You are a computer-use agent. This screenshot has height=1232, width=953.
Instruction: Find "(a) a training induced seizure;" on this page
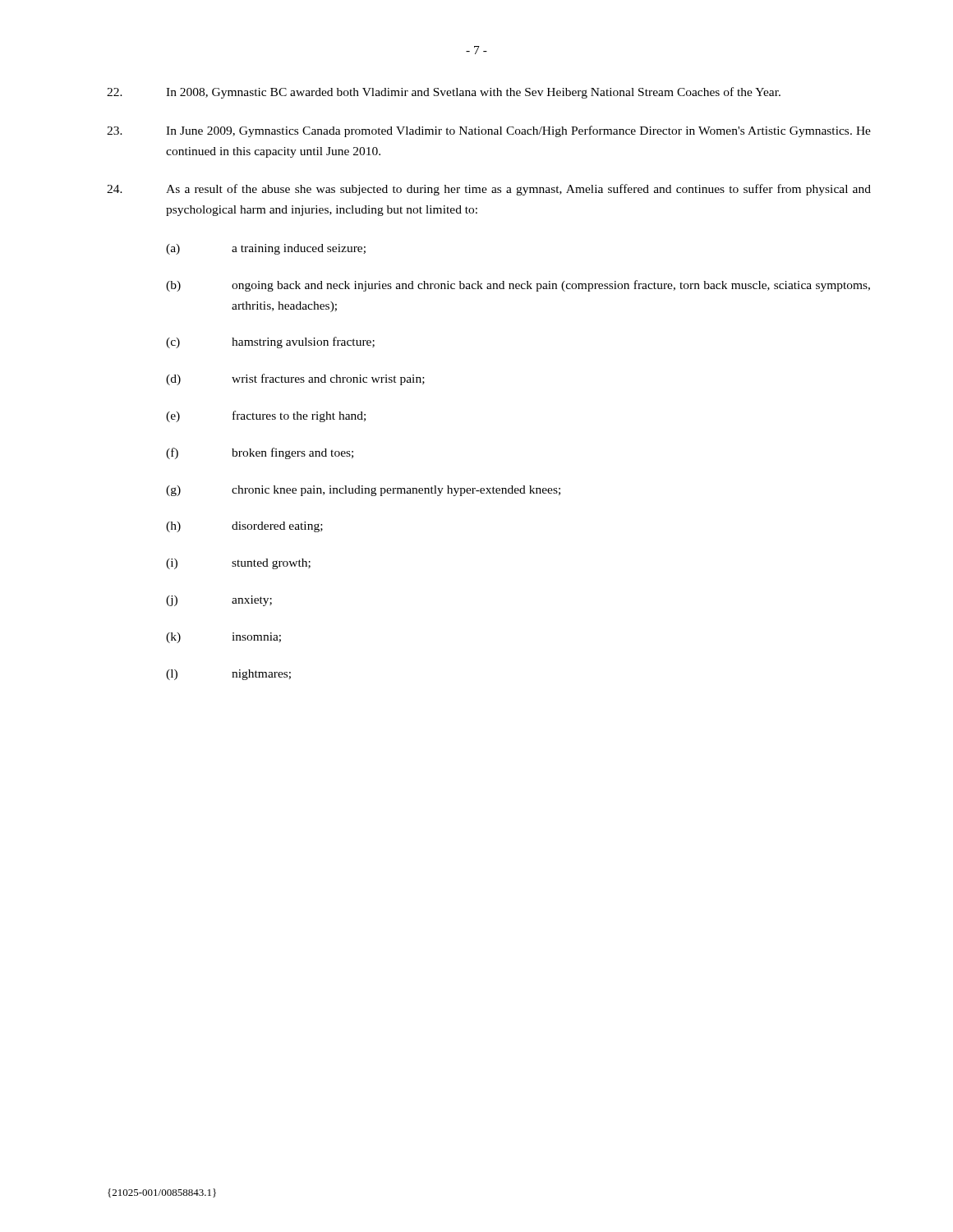pyautogui.click(x=266, y=249)
